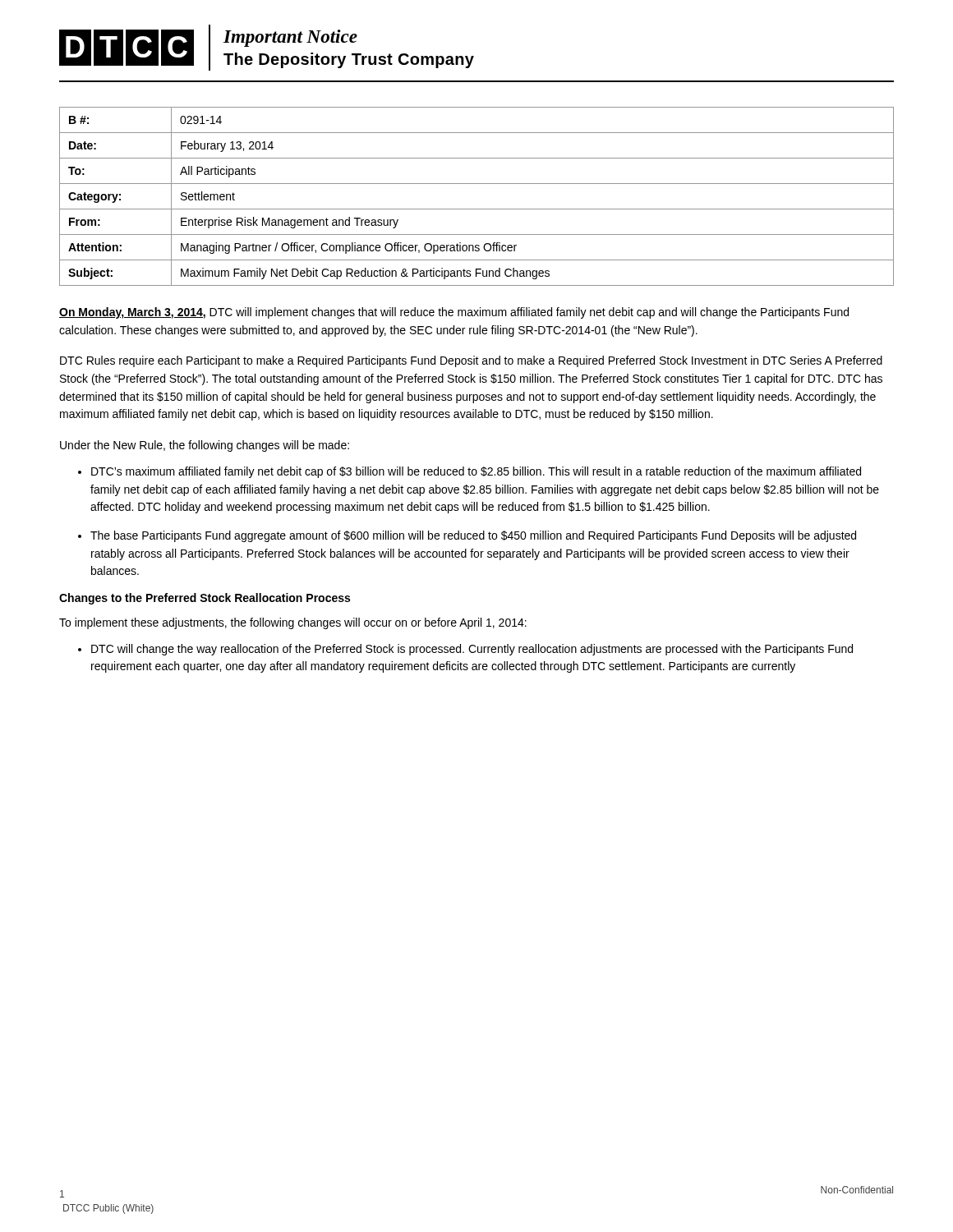The height and width of the screenshot is (1232, 953).
Task: Click the passage that begins "Under the New Rule, the"
Action: click(x=205, y=445)
